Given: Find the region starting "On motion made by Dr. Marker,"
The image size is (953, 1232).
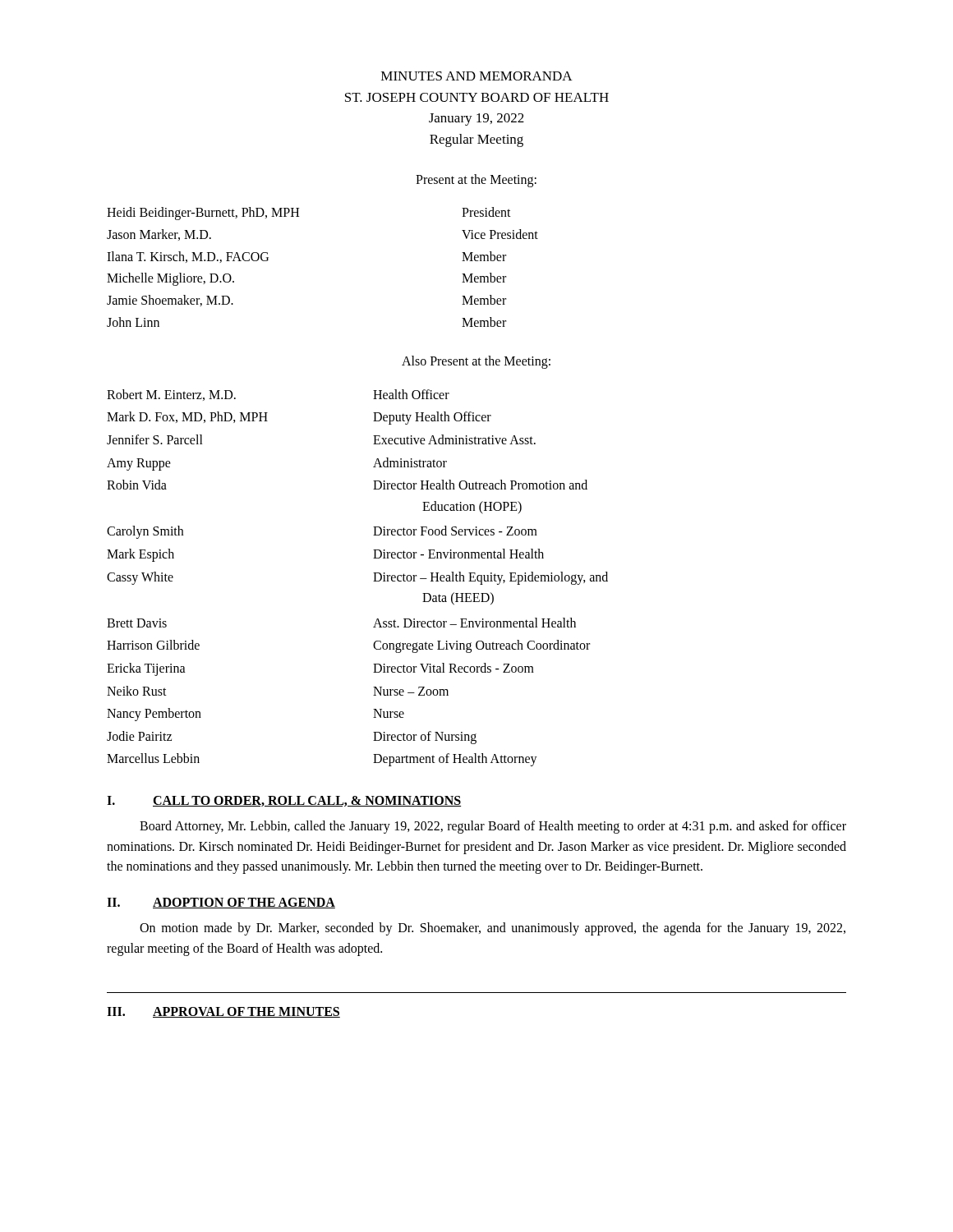Looking at the screenshot, I should [x=476, y=938].
